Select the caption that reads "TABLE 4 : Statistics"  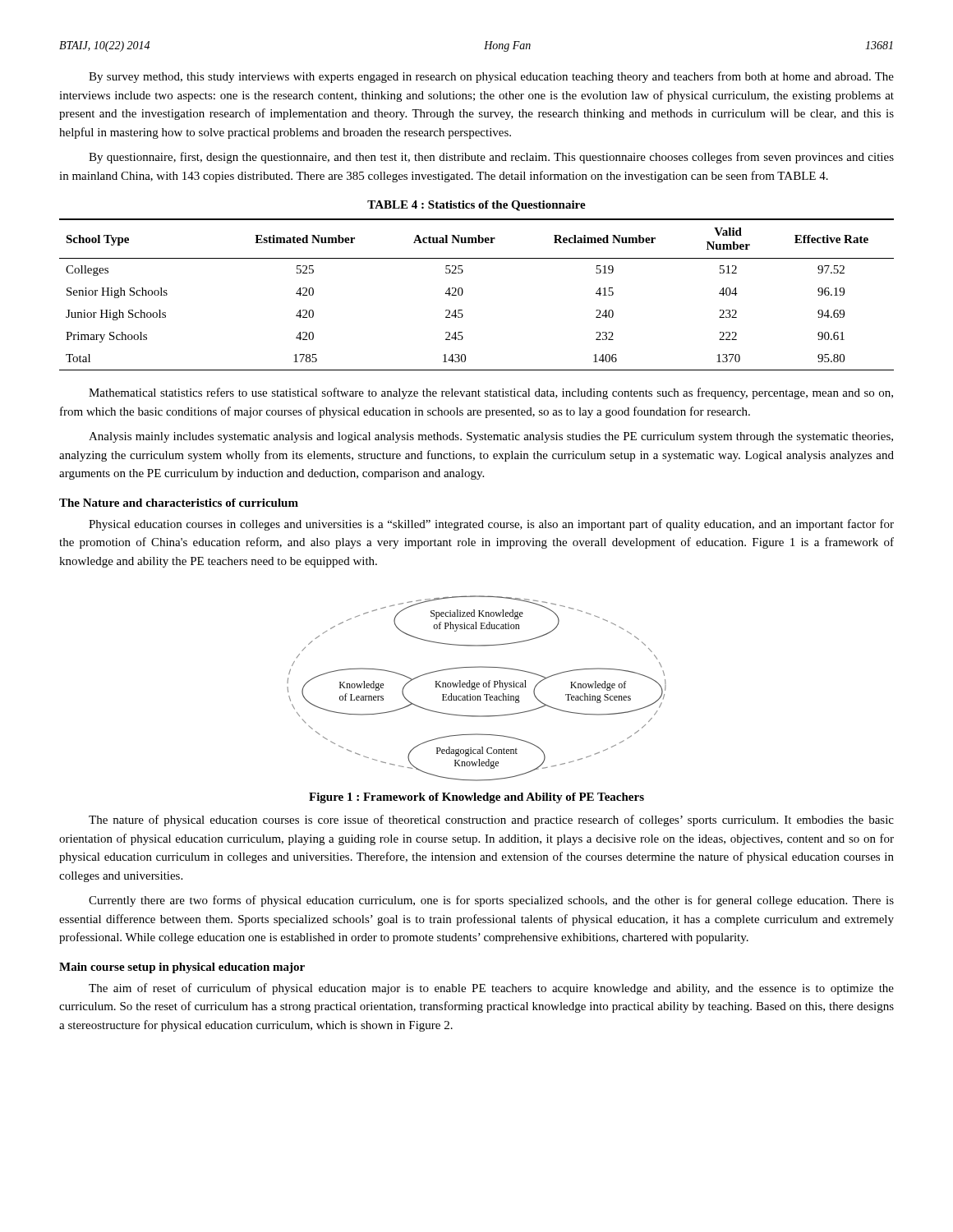pyautogui.click(x=476, y=205)
